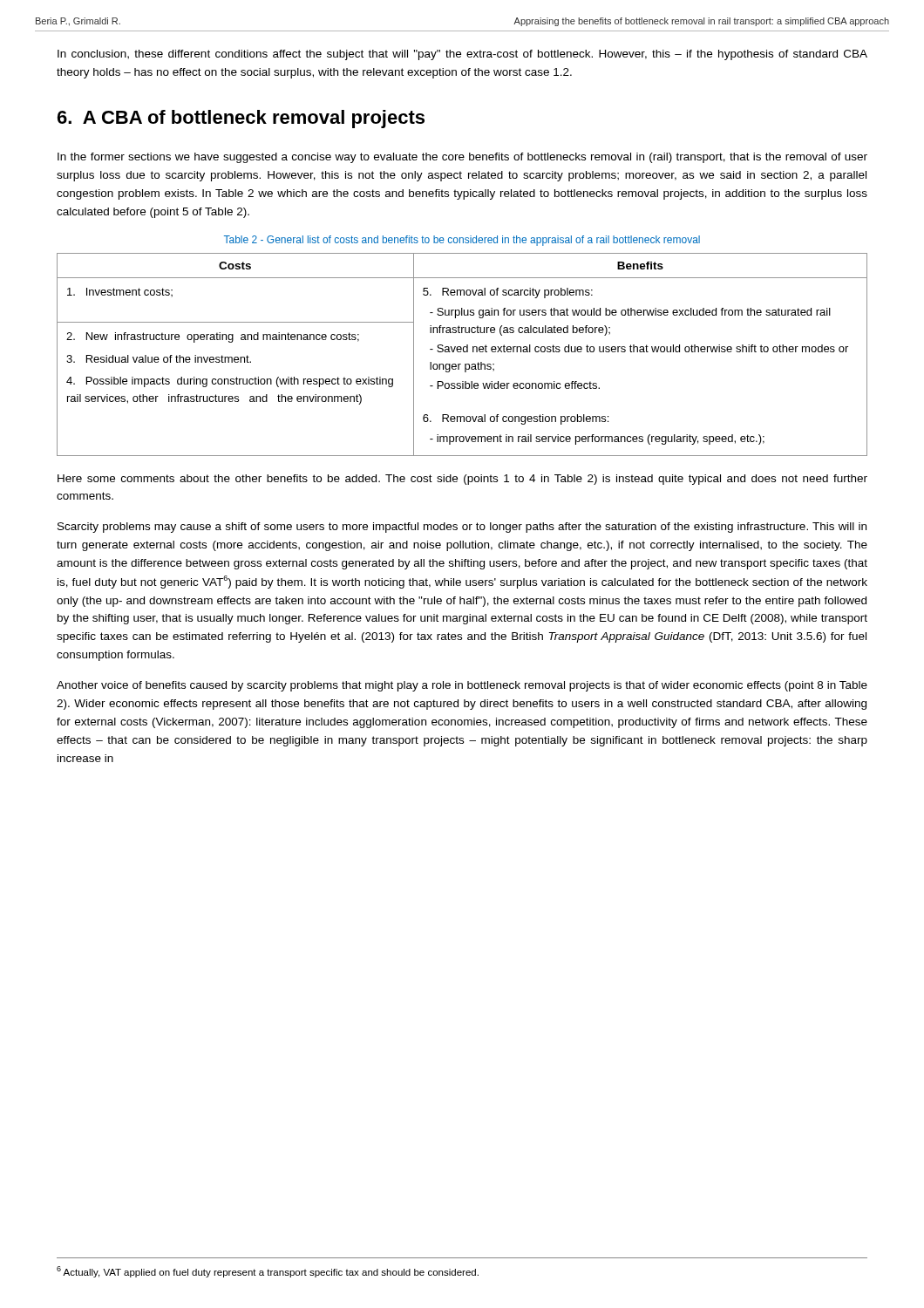
Task: Locate the footnote that reads "6 Actually, VAT applied on fuel duty represent"
Action: tap(268, 1271)
